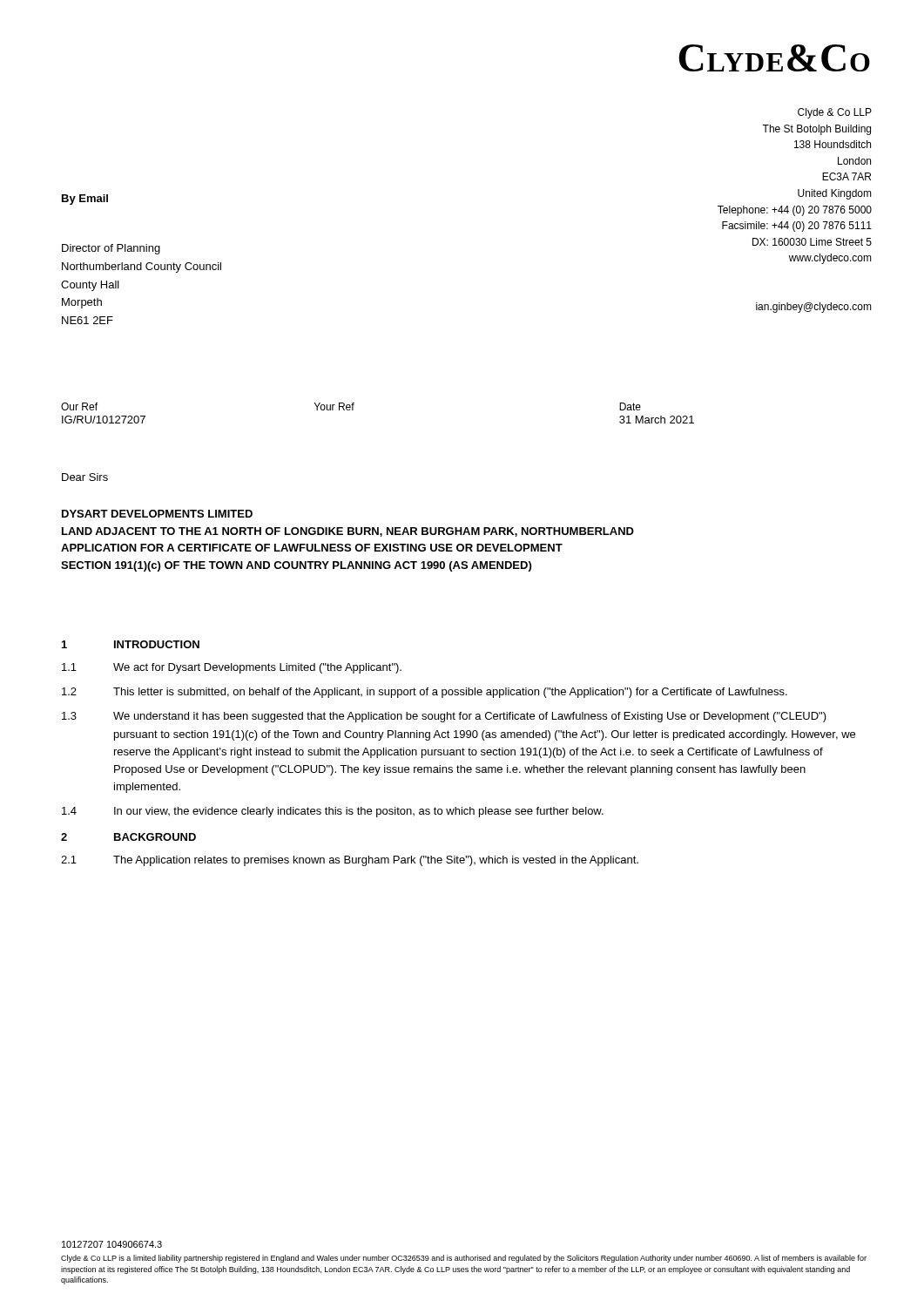Select the section header with the text "1 INTRODUCTION"
Screen dimensions: 1307x924
(131, 644)
